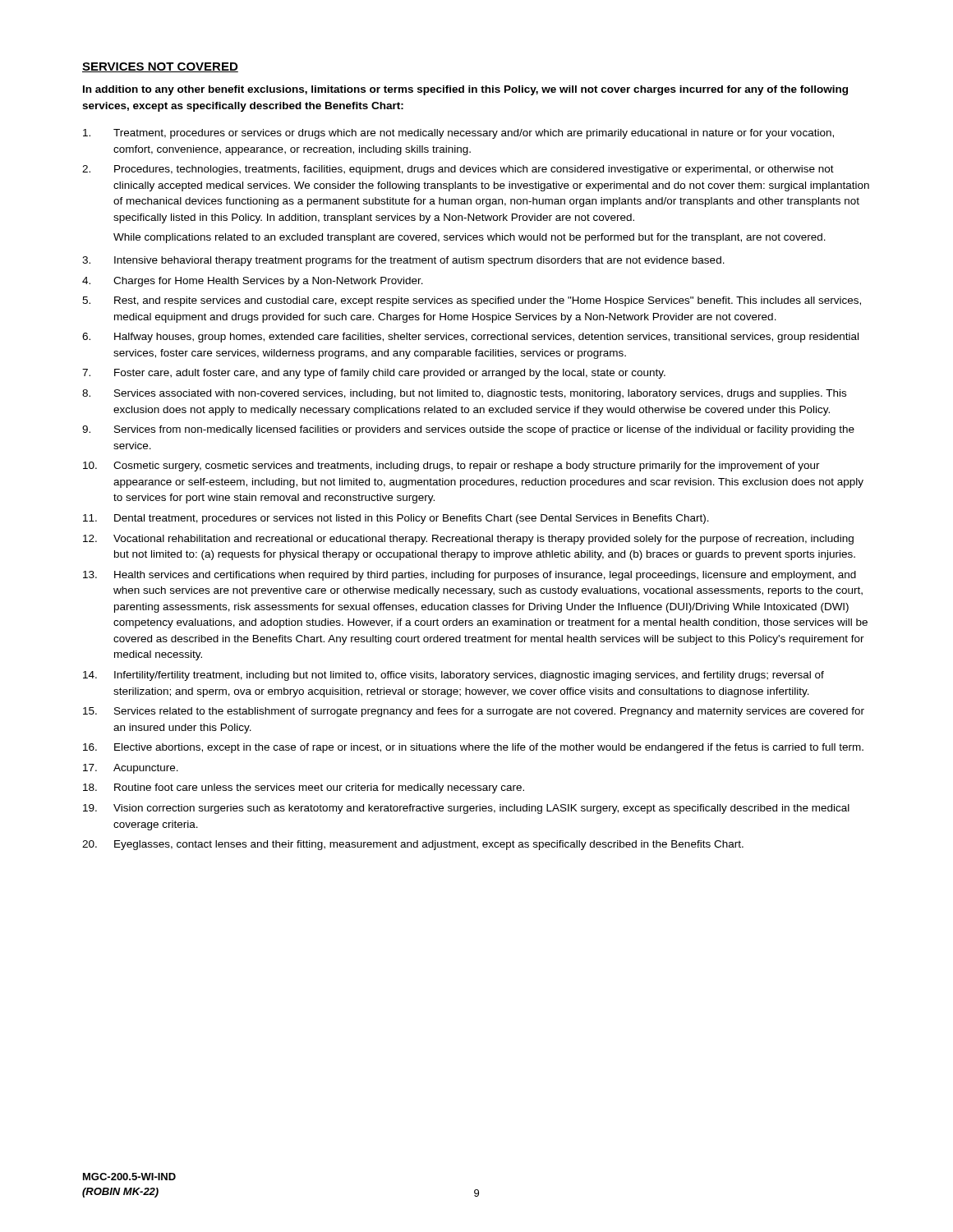The height and width of the screenshot is (1232, 953).
Task: Find the list item with the text "18. Routine foot care unless the"
Action: point(476,788)
